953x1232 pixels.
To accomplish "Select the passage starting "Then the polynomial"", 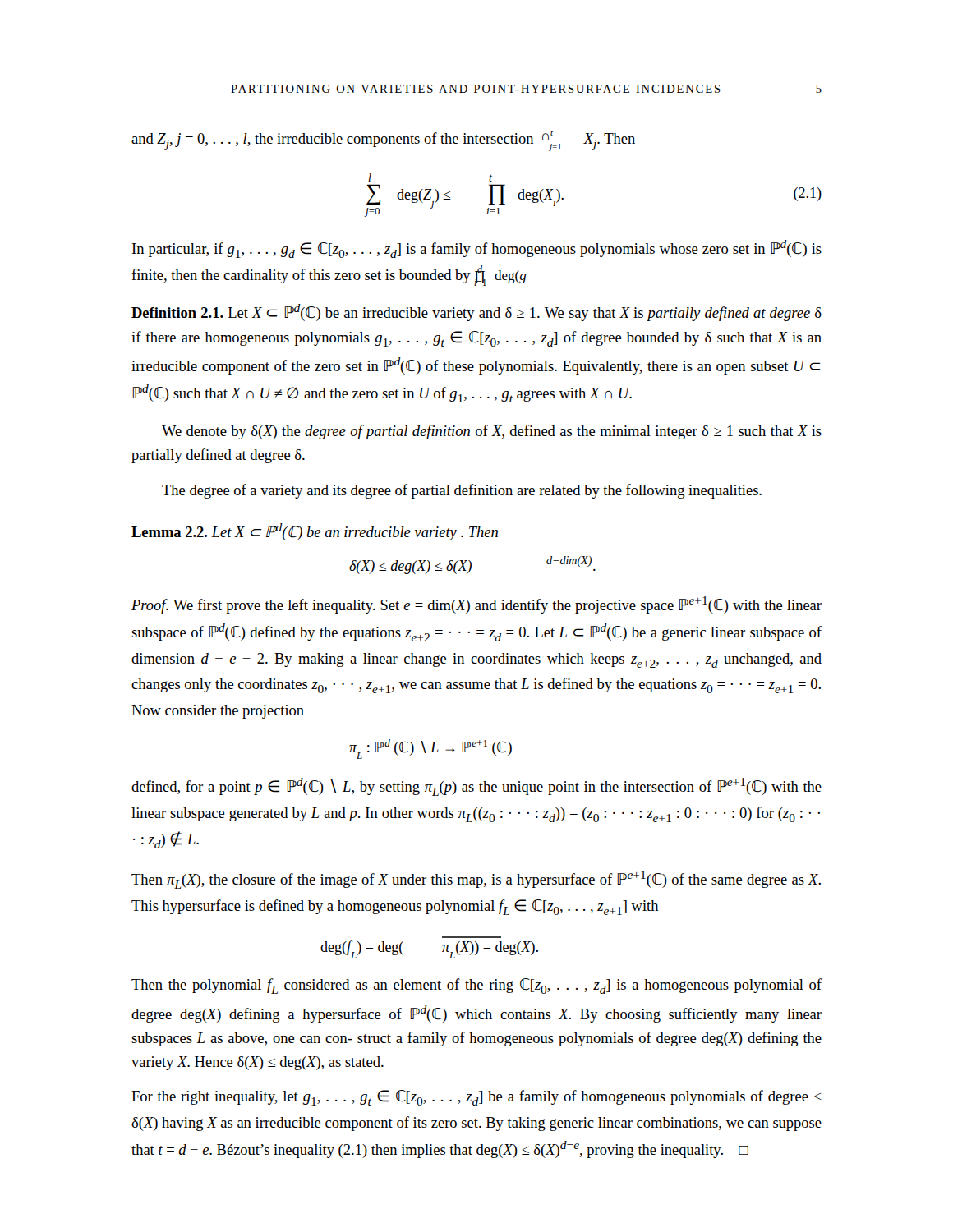I will 476,1023.
